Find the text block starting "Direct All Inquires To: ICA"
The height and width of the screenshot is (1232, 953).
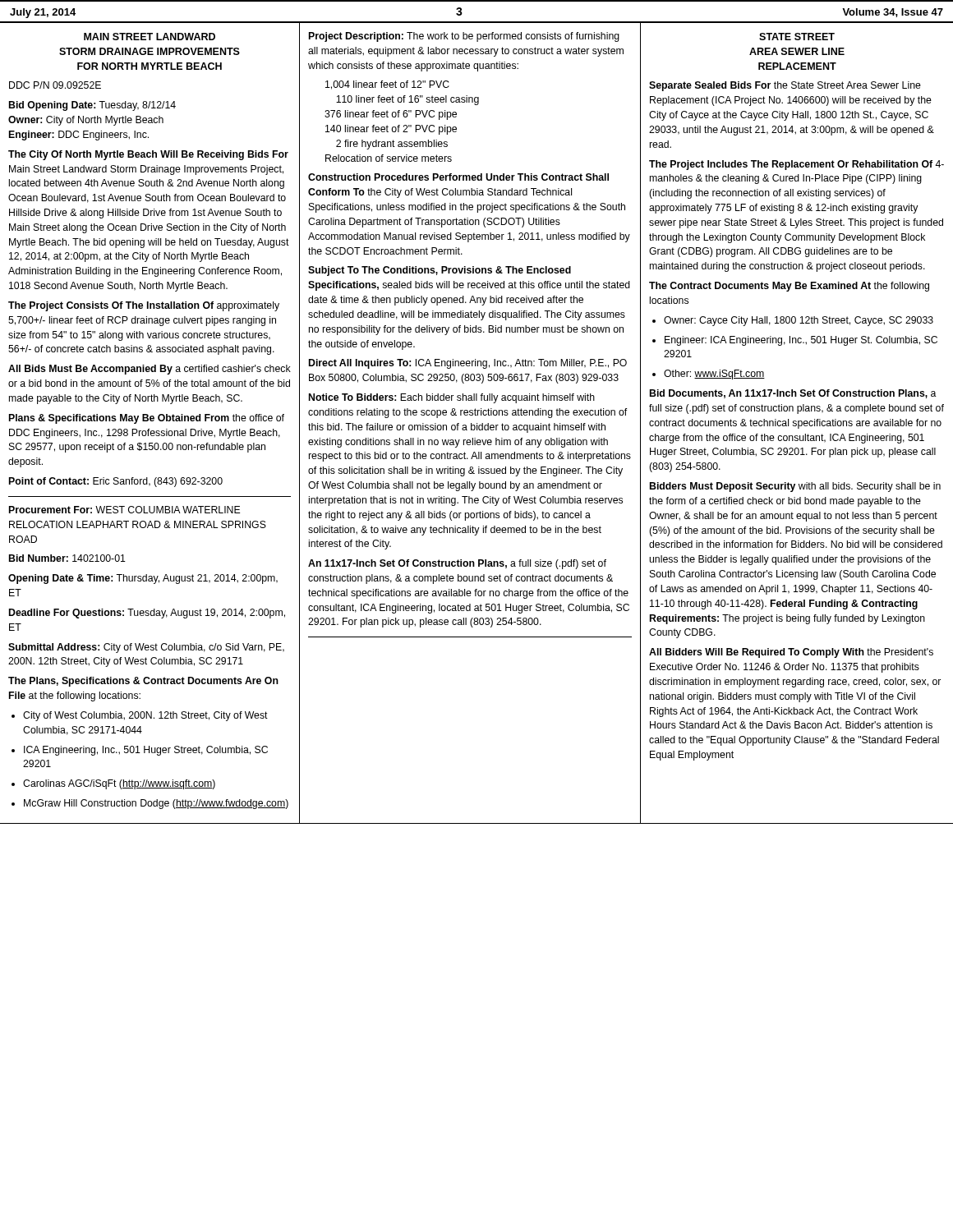[470, 371]
